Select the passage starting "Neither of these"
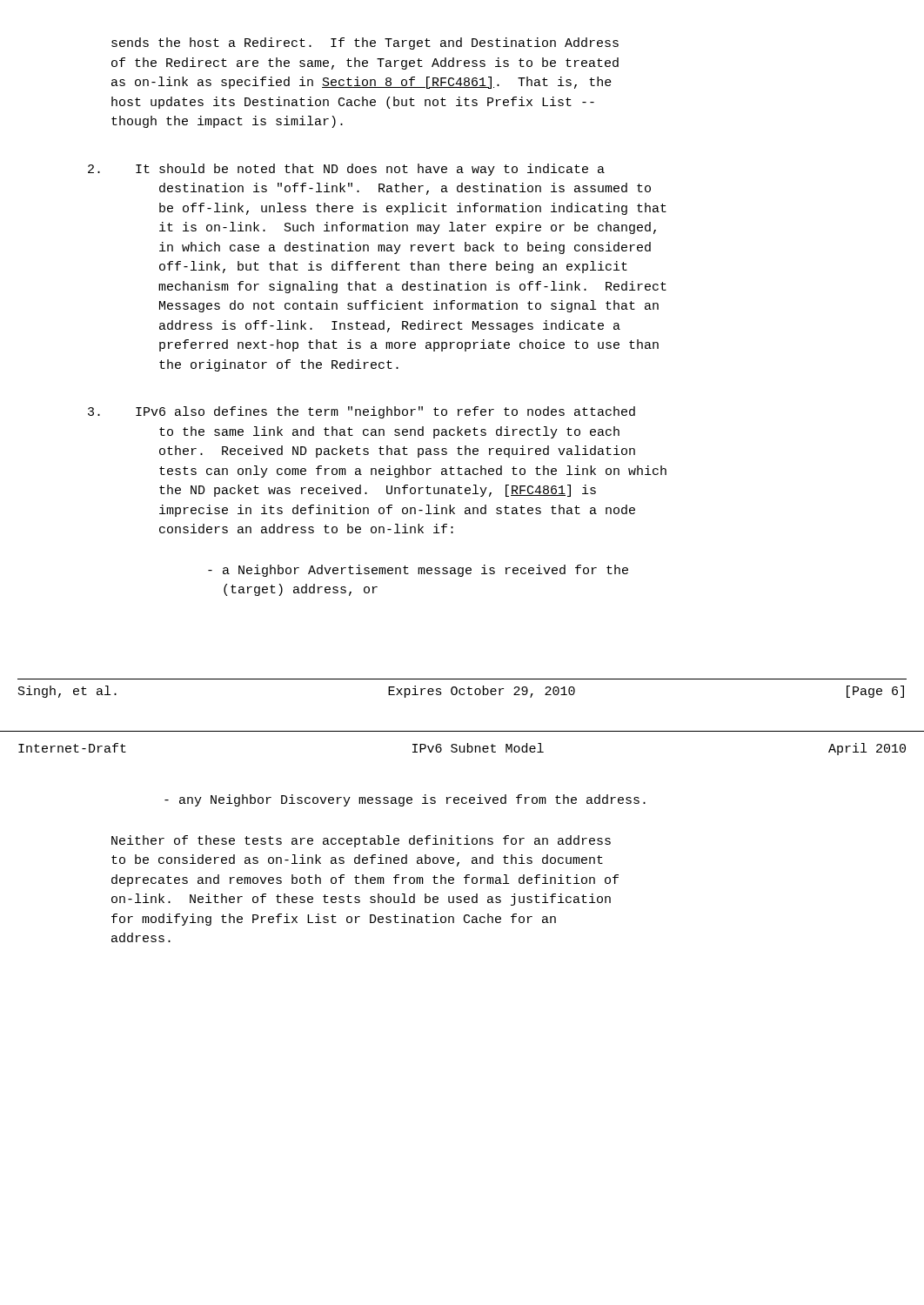This screenshot has width=924, height=1305. coord(353,890)
